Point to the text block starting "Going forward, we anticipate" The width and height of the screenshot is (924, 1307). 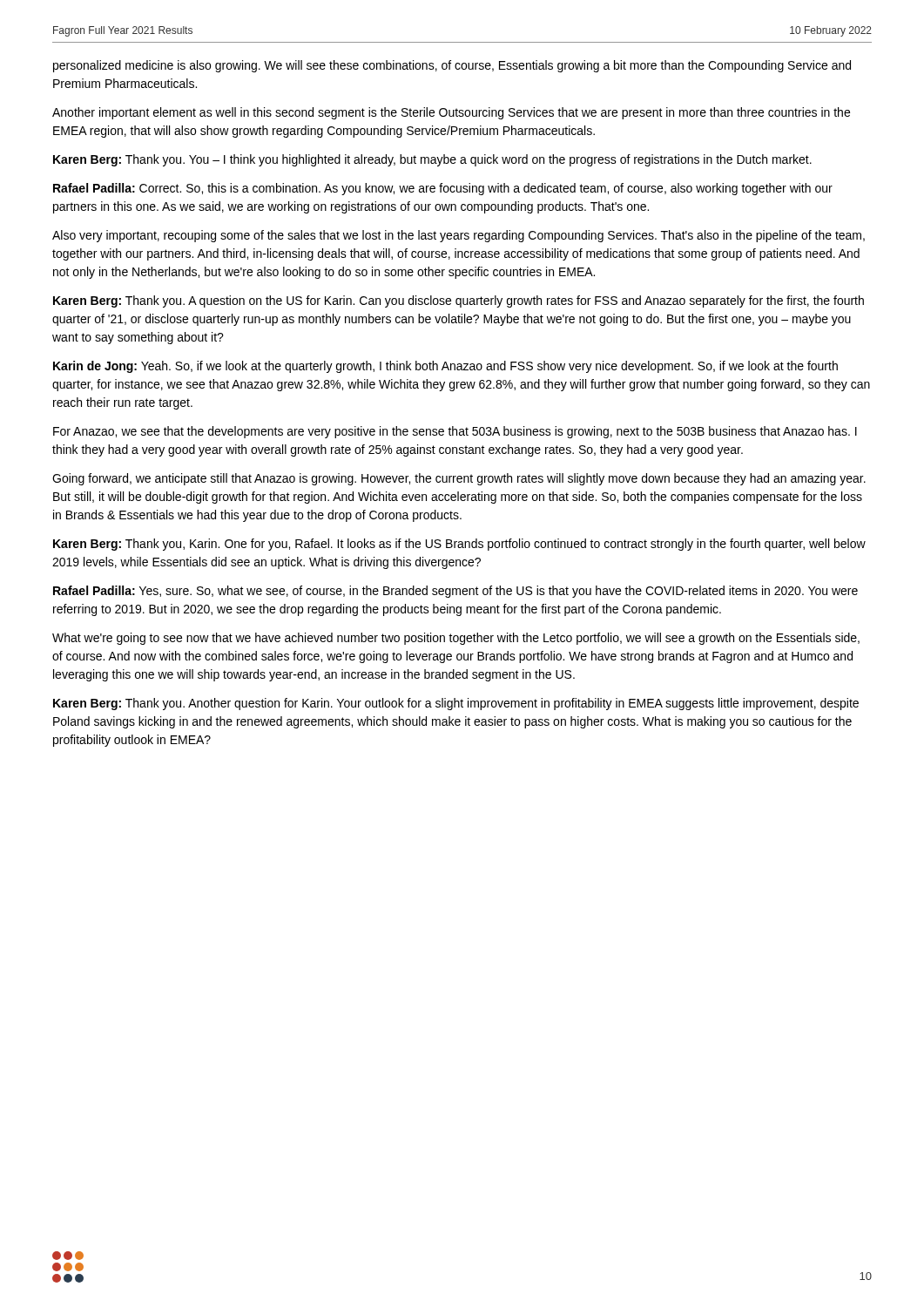pos(462,497)
